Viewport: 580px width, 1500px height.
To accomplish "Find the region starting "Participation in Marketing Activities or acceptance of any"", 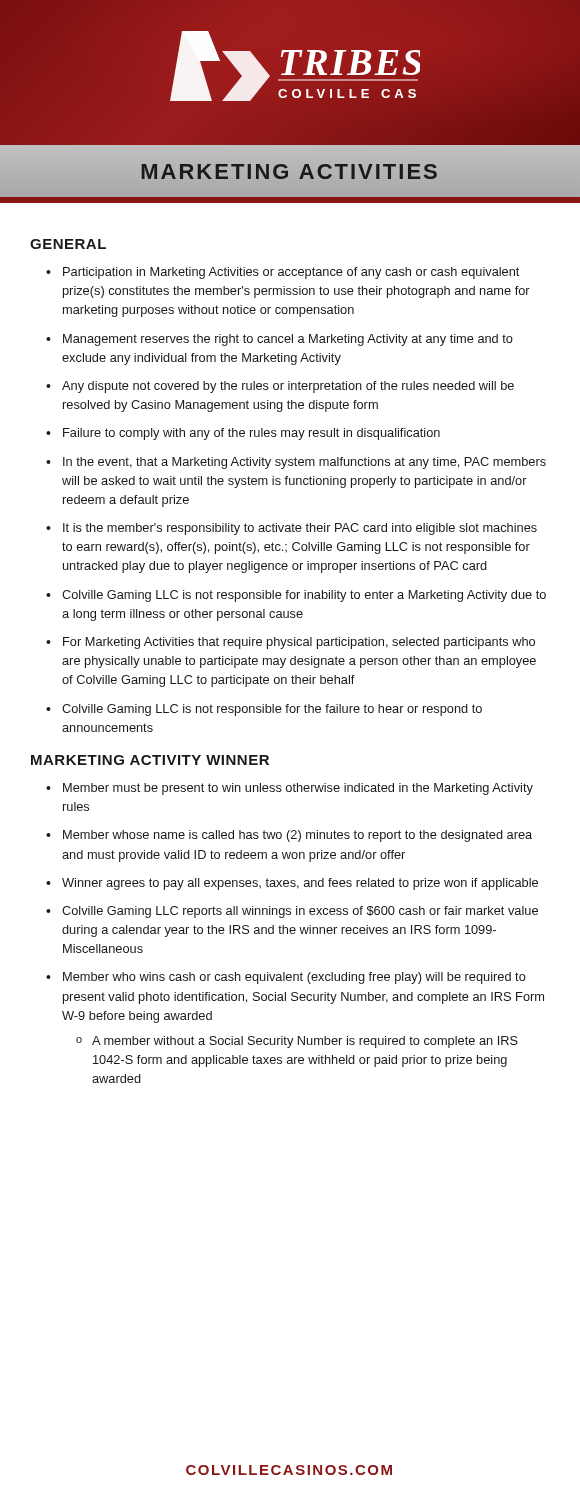I will (296, 291).
